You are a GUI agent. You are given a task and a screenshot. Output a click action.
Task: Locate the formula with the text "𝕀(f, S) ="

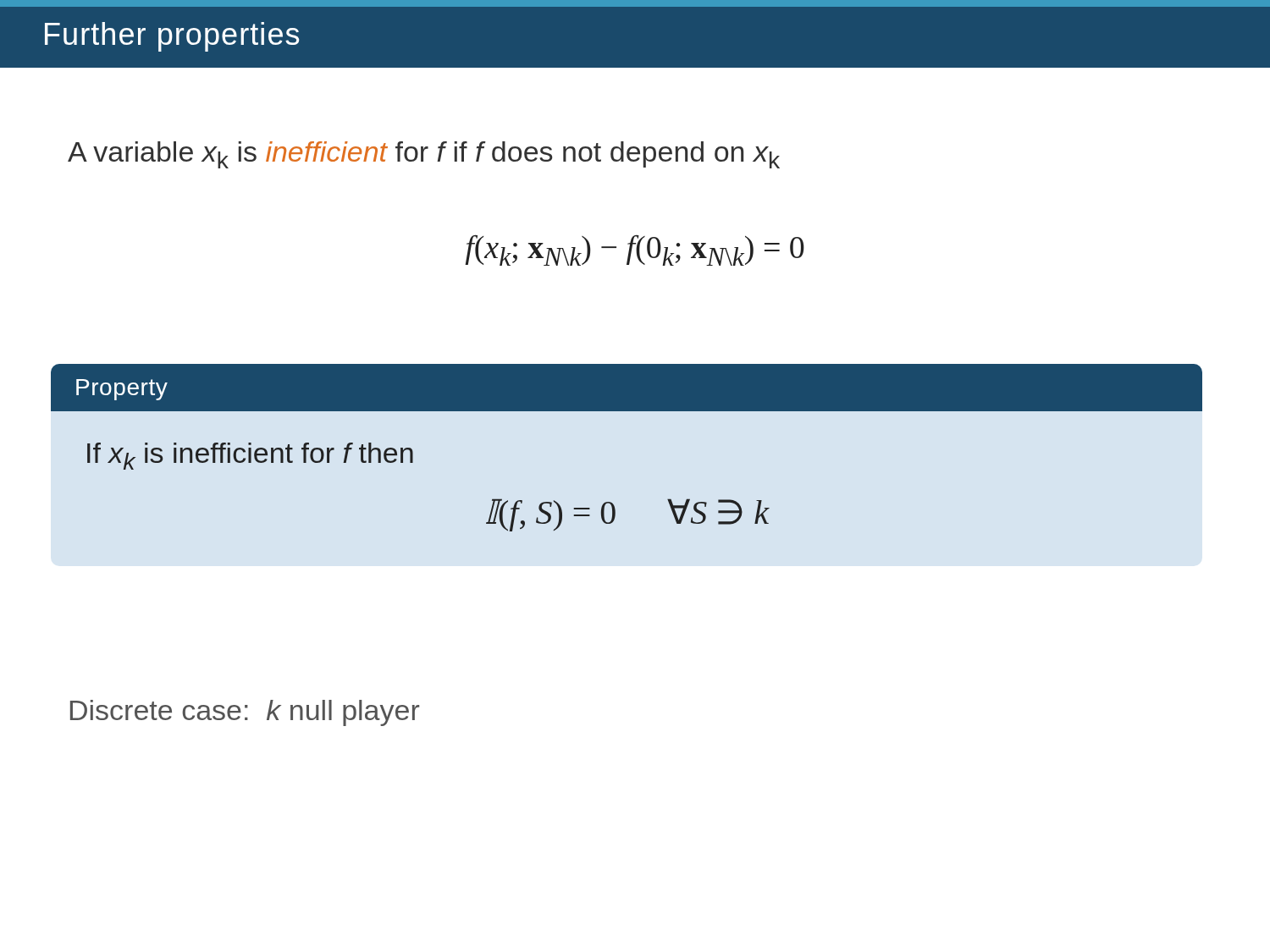pyautogui.click(x=627, y=512)
